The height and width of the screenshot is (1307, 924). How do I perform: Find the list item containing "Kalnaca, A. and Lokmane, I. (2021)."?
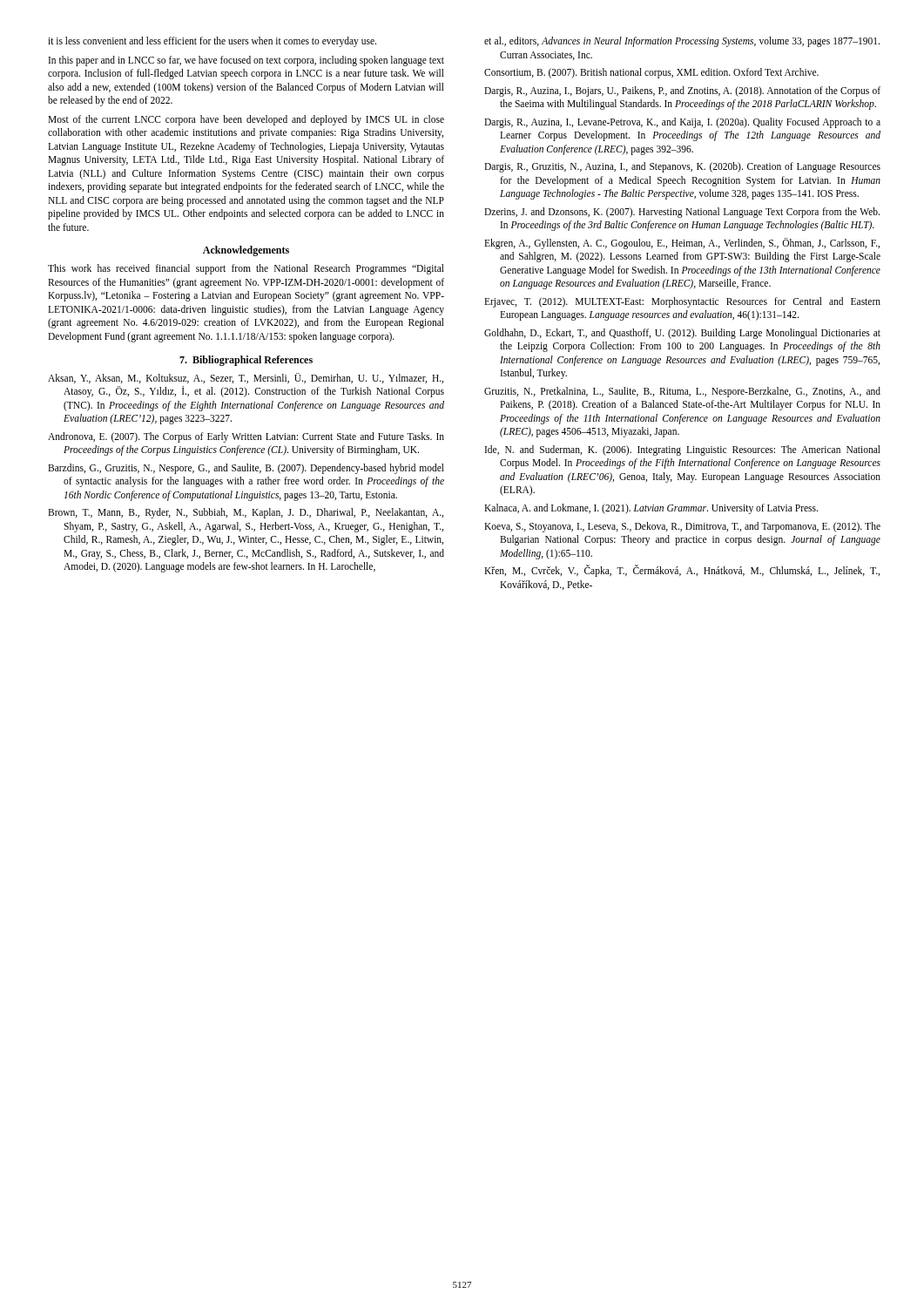[682, 509]
